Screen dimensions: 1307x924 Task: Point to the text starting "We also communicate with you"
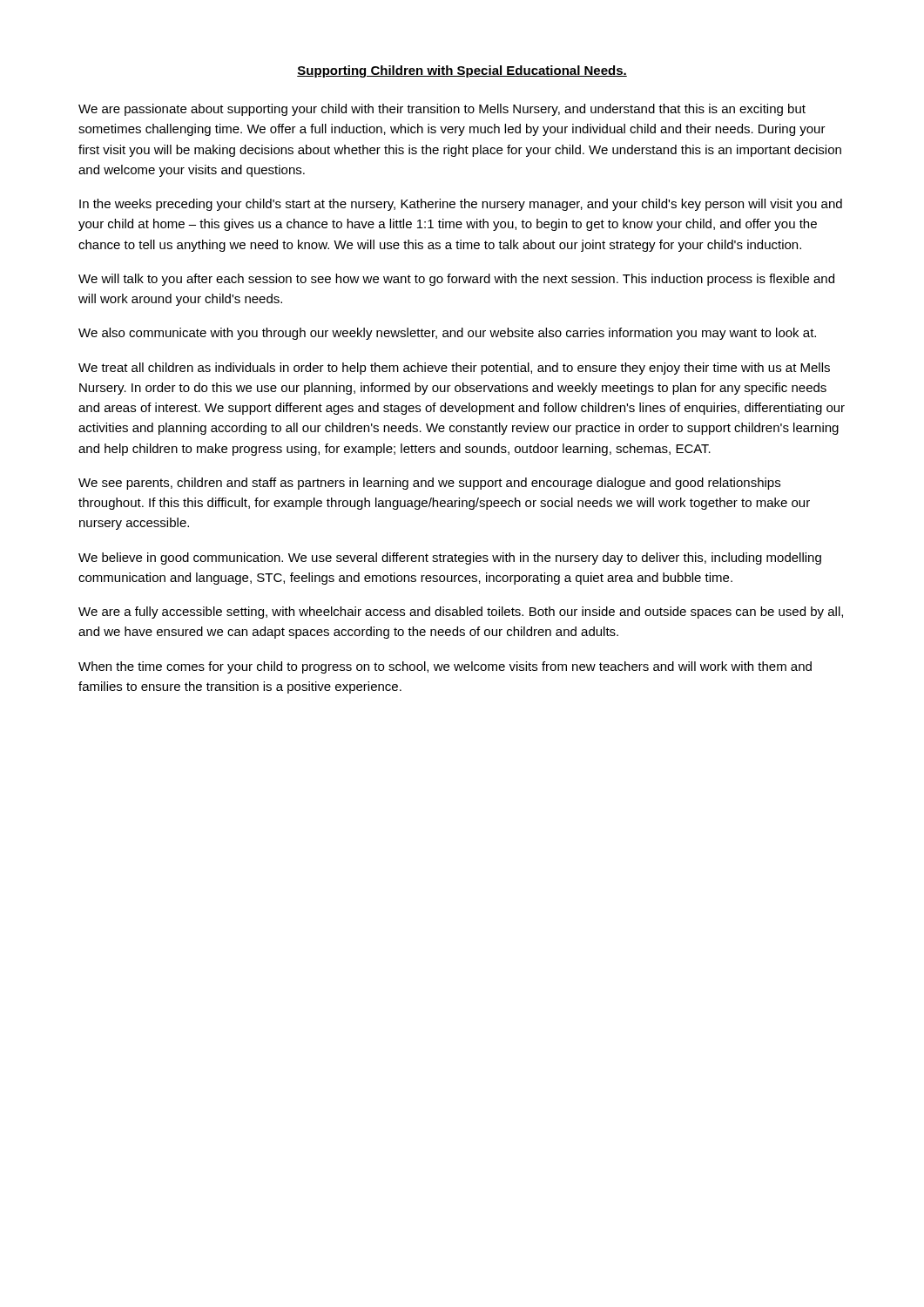448,333
